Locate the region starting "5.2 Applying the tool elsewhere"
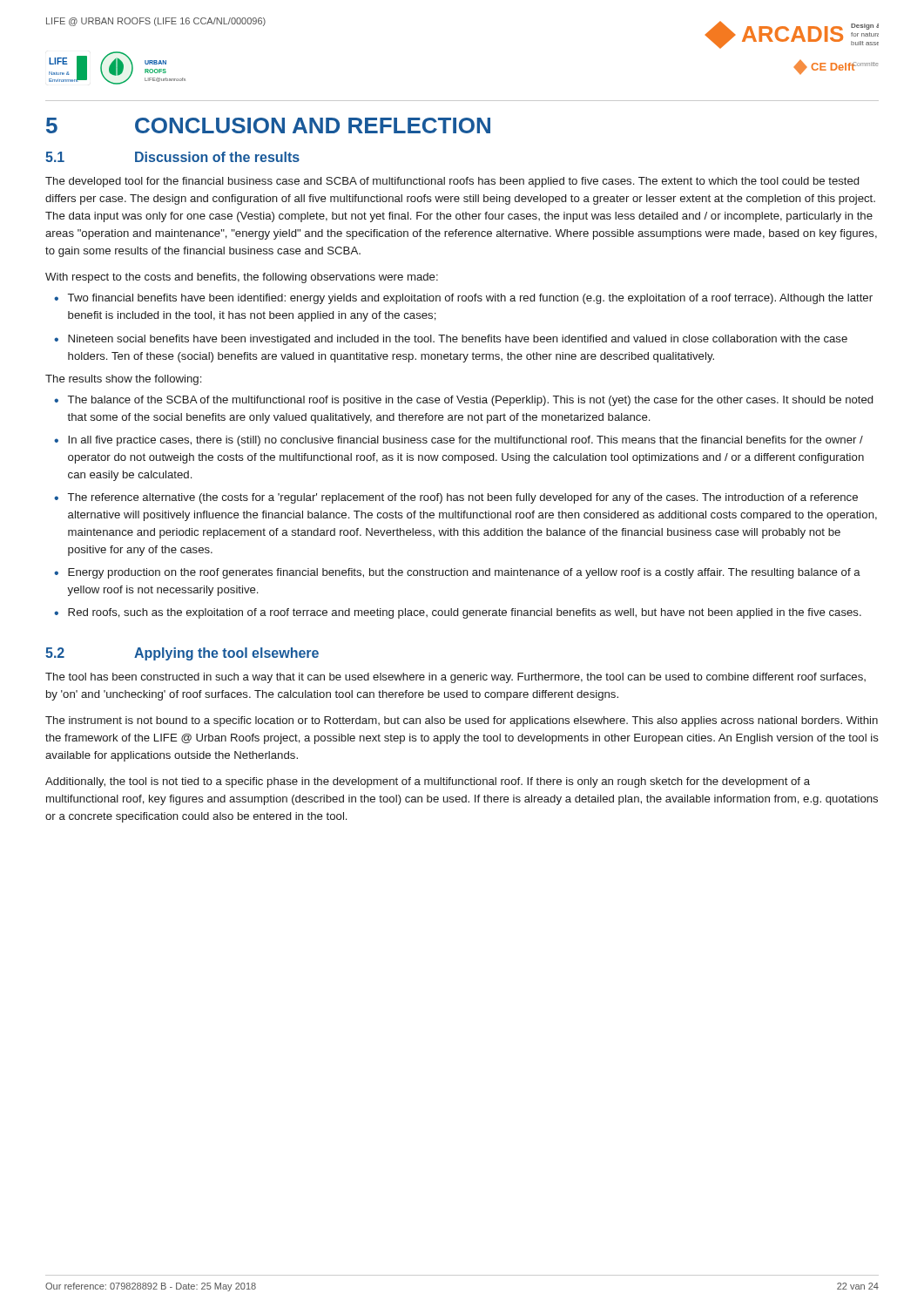The width and height of the screenshot is (924, 1307). click(182, 653)
